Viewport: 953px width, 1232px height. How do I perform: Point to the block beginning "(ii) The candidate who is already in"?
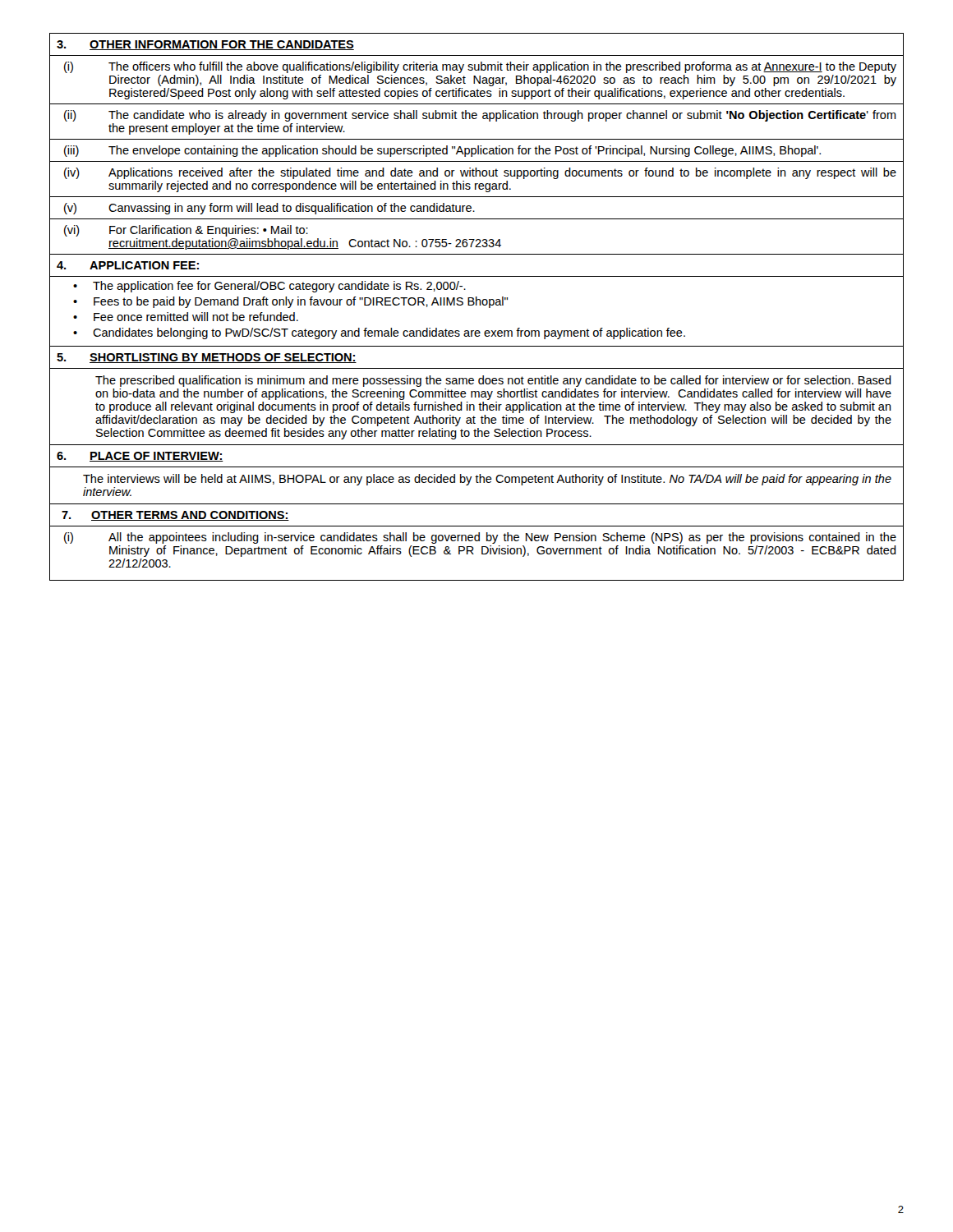(476, 122)
